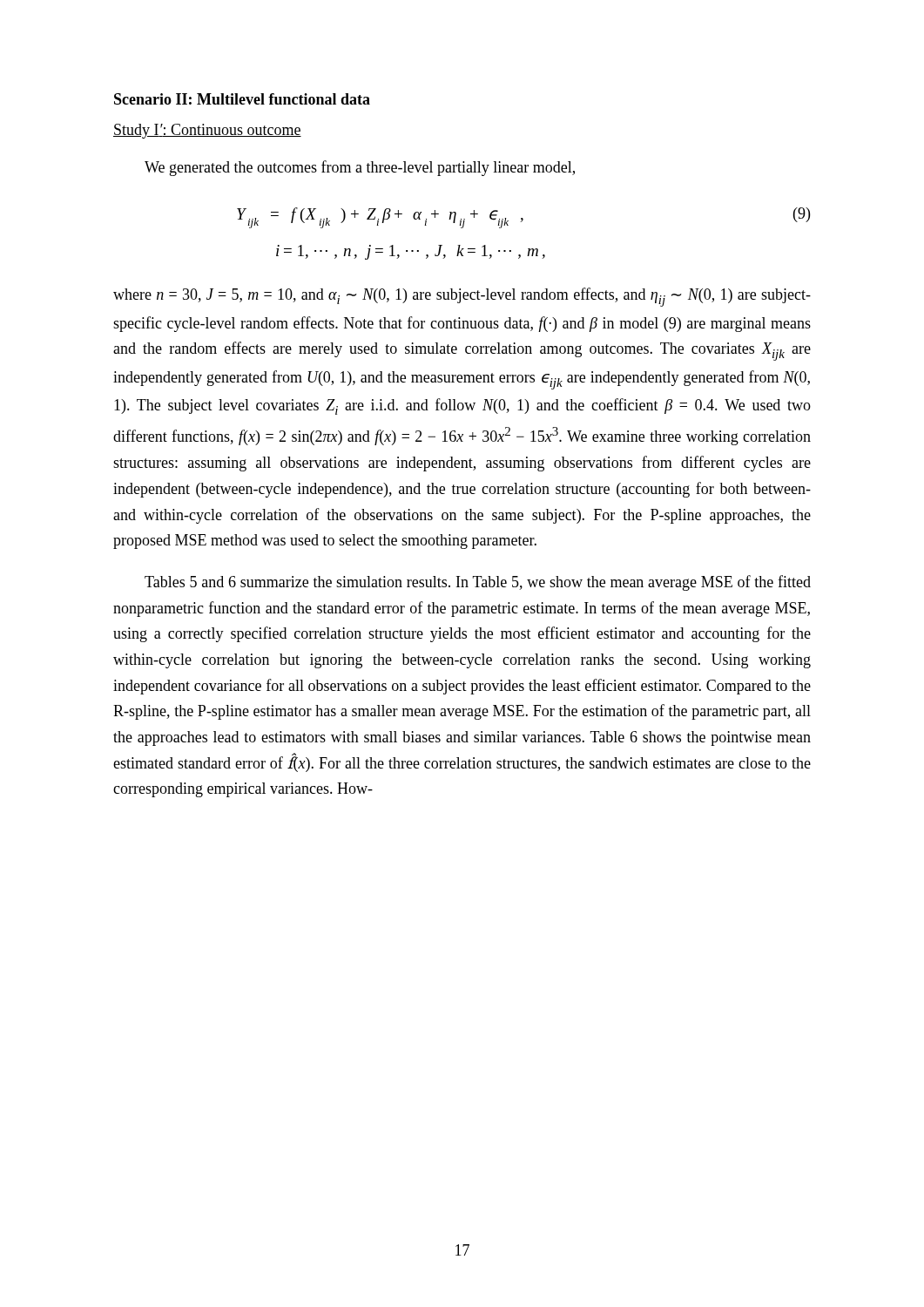Point to the element starting "Study I′: Continuous outcome"
Viewport: 924px width, 1307px height.
coord(207,130)
